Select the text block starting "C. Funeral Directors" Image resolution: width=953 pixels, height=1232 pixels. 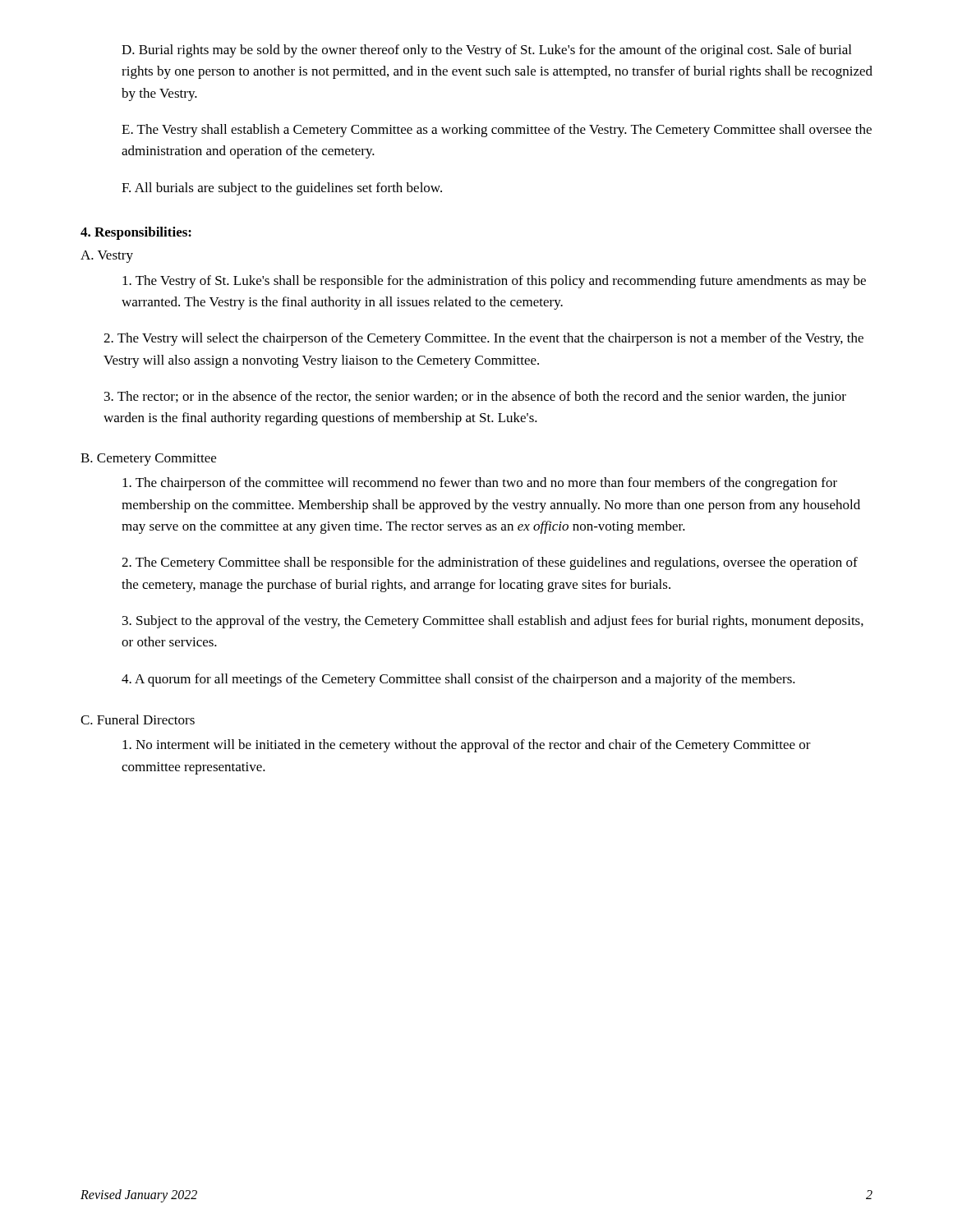pos(138,719)
